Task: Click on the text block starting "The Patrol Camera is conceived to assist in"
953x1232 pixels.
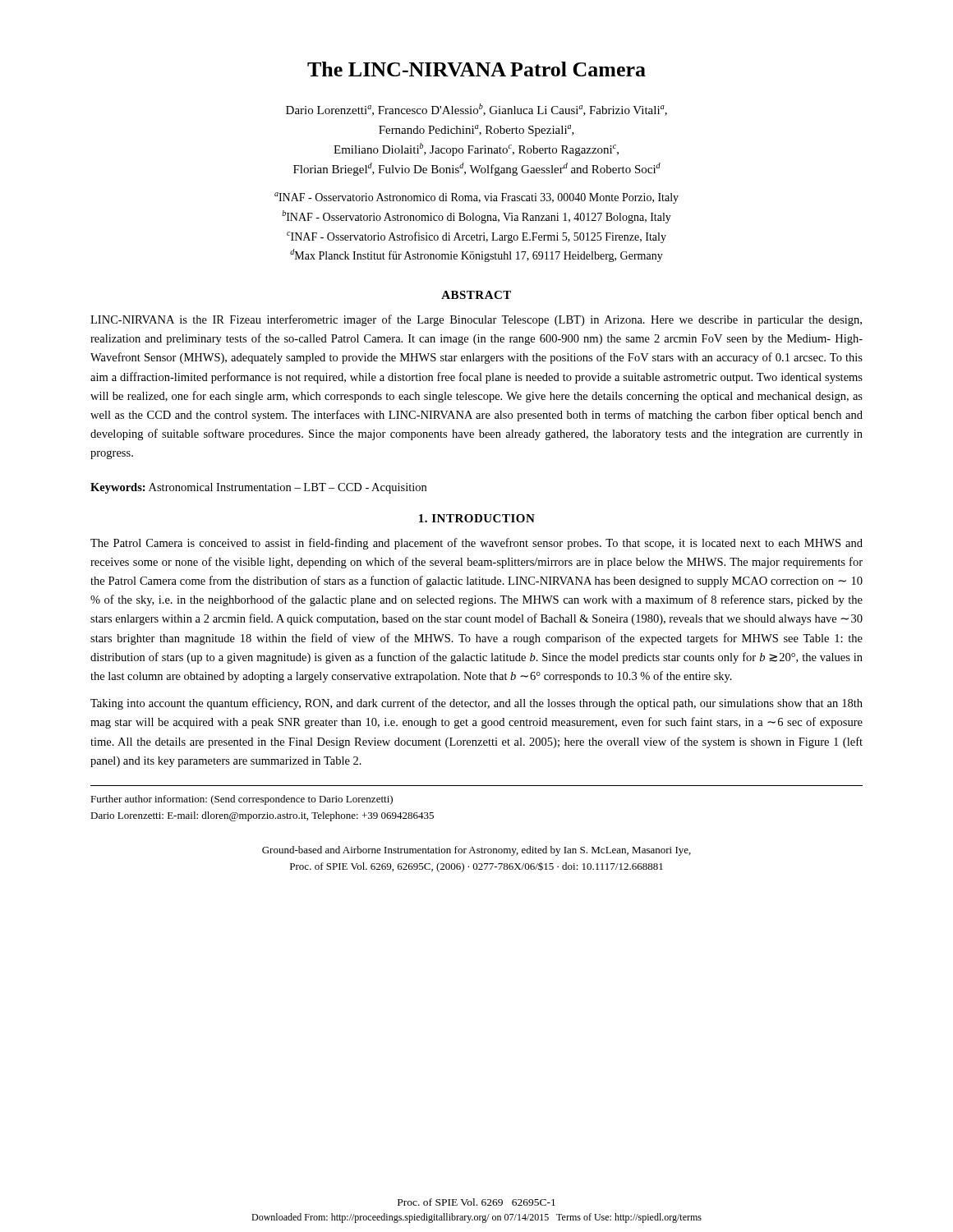Action: point(476,609)
